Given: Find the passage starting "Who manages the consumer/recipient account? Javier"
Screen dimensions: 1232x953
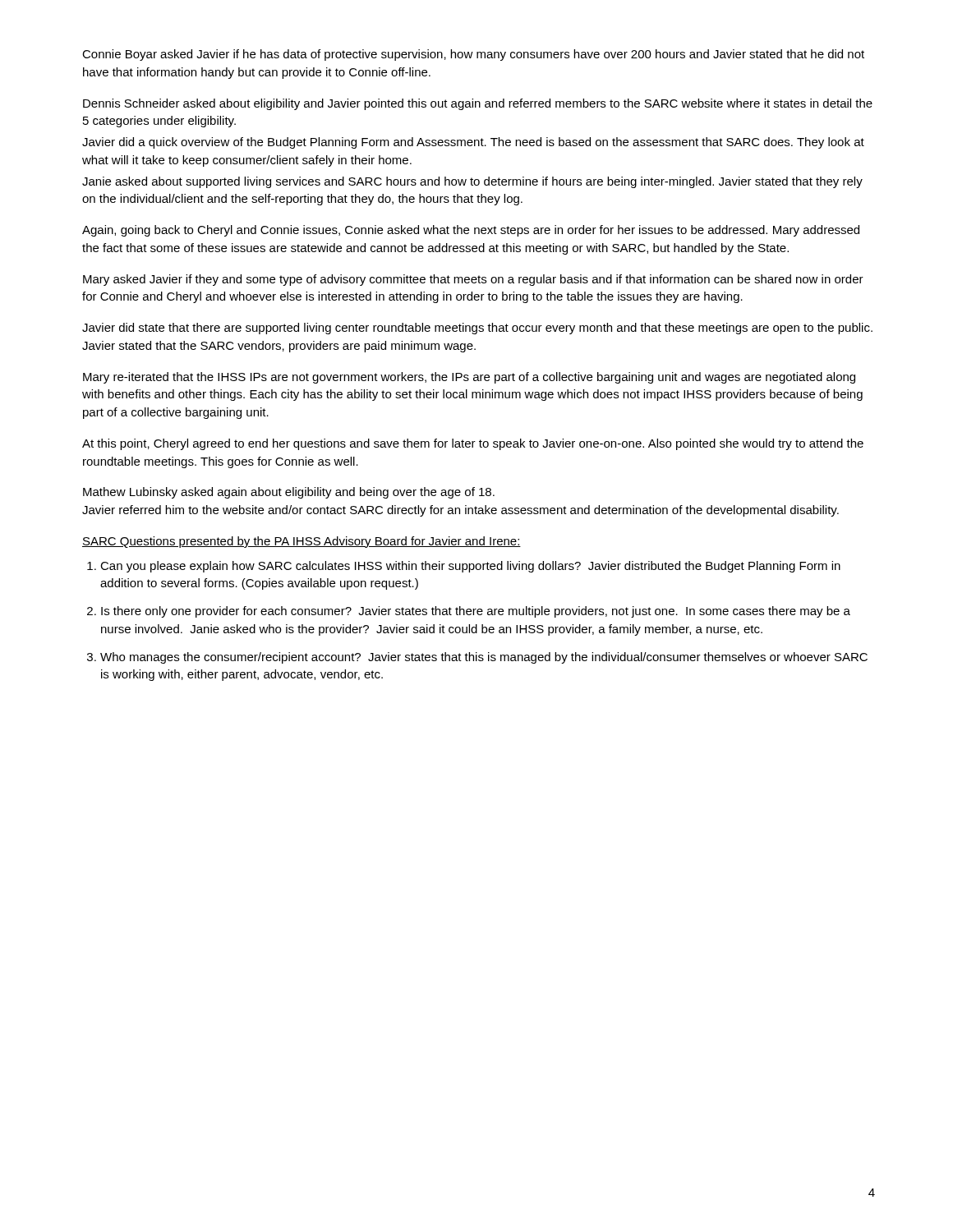Looking at the screenshot, I should click(x=484, y=665).
